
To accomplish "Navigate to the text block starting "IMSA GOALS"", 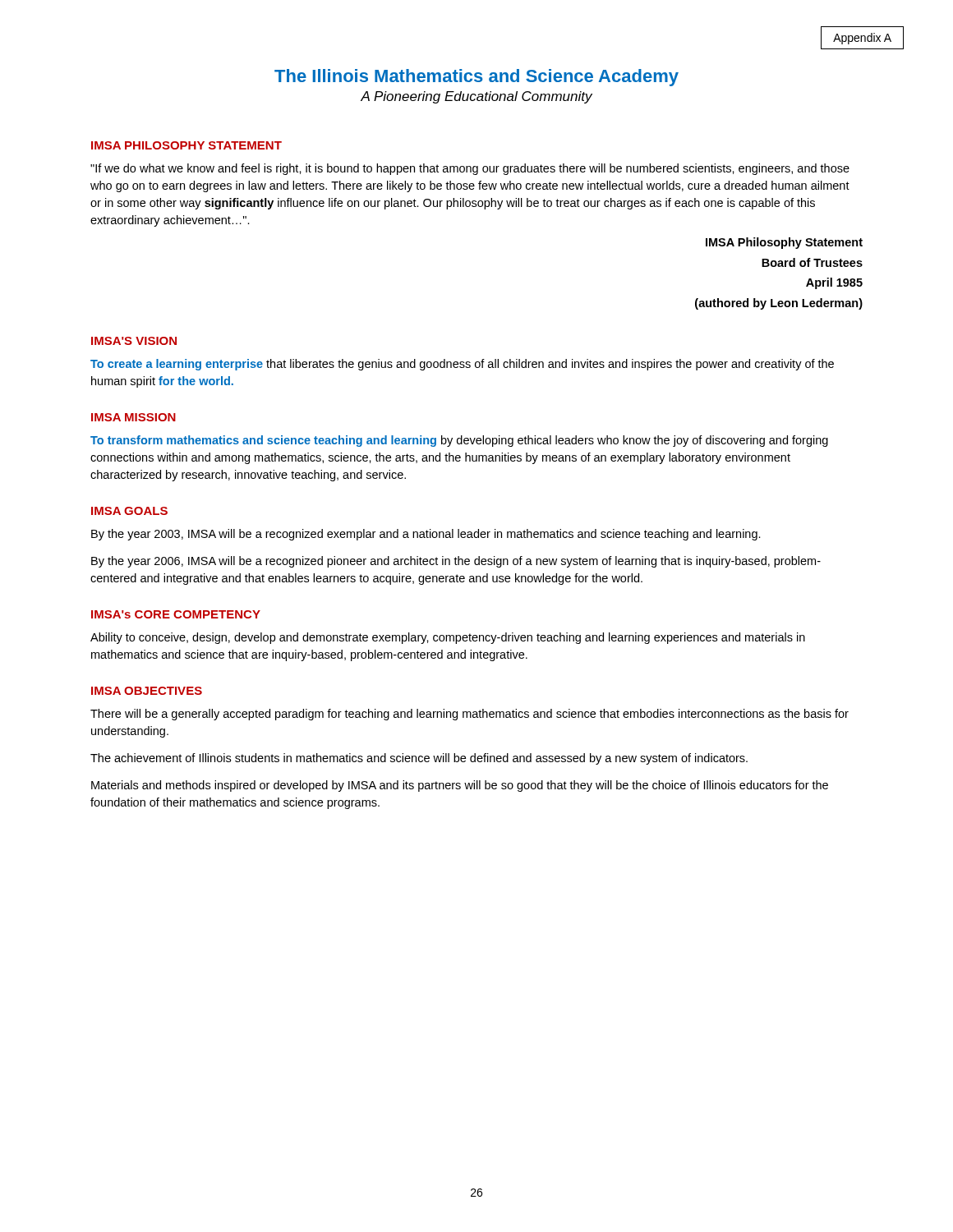I will (129, 510).
